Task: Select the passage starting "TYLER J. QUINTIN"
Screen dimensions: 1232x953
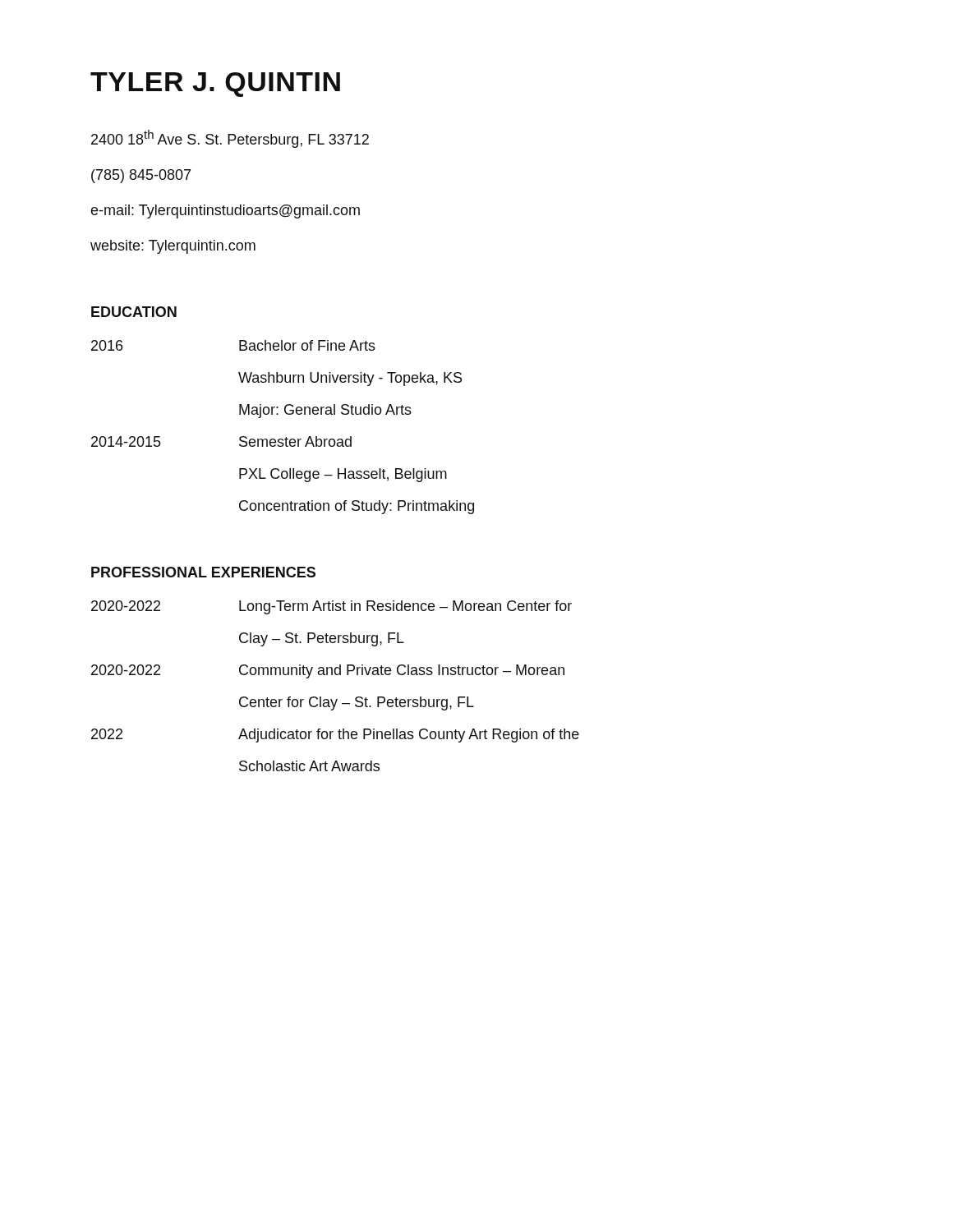Action: pyautogui.click(x=215, y=85)
